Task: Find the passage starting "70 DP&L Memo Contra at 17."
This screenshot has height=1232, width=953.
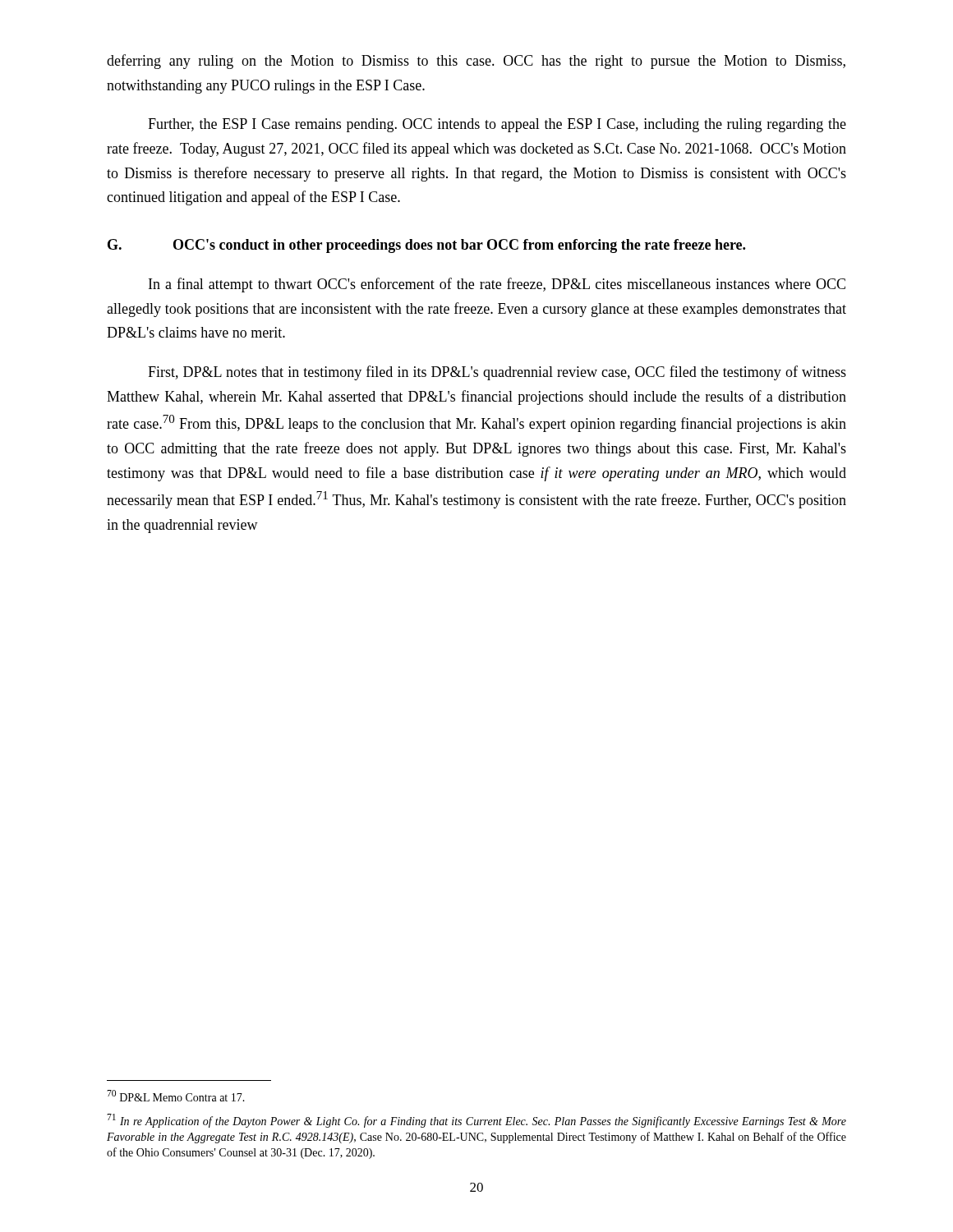Action: click(x=176, y=1096)
